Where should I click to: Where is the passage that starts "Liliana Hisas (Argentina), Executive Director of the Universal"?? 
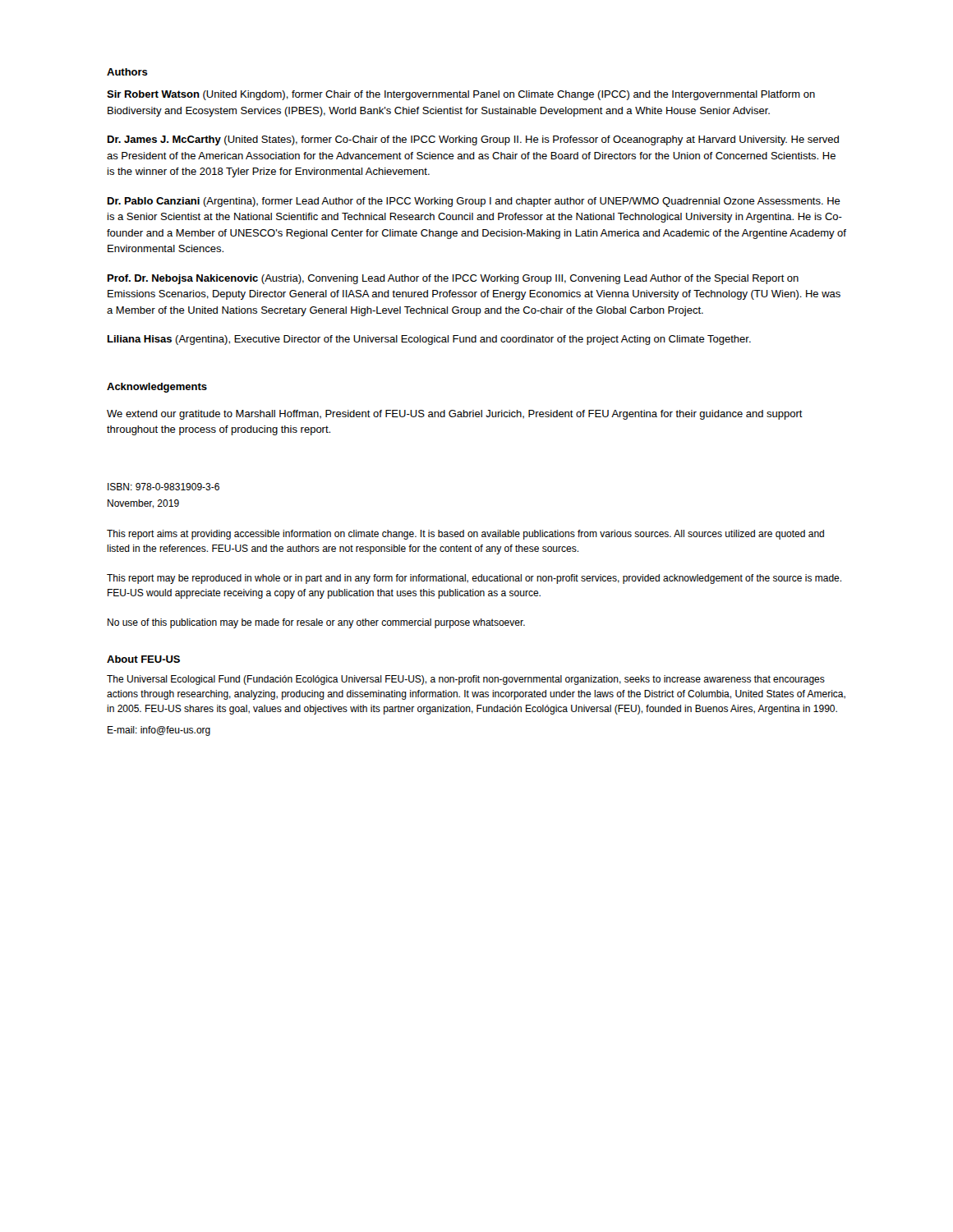coord(429,339)
